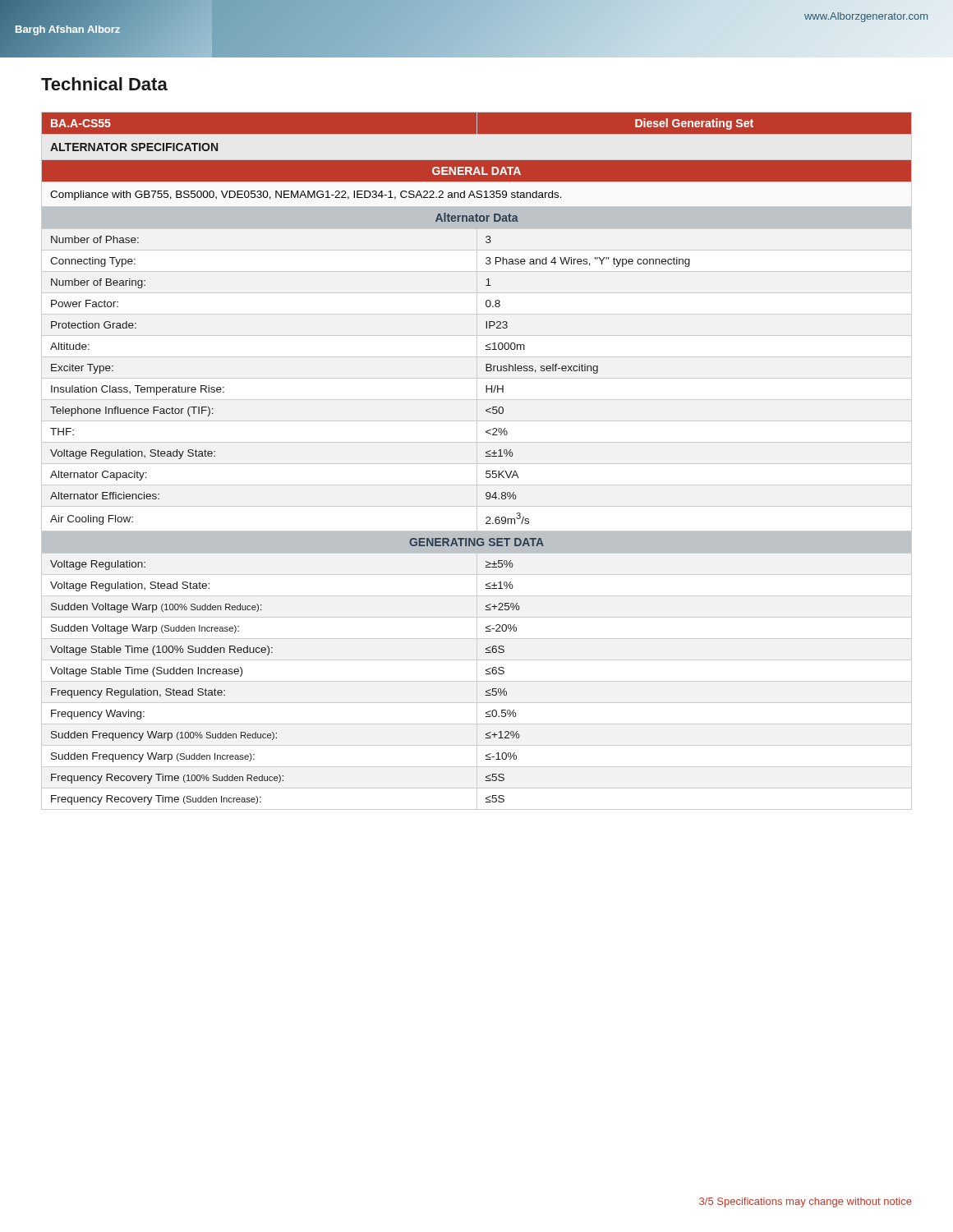Locate a table
This screenshot has height=1232, width=953.
click(x=476, y=461)
